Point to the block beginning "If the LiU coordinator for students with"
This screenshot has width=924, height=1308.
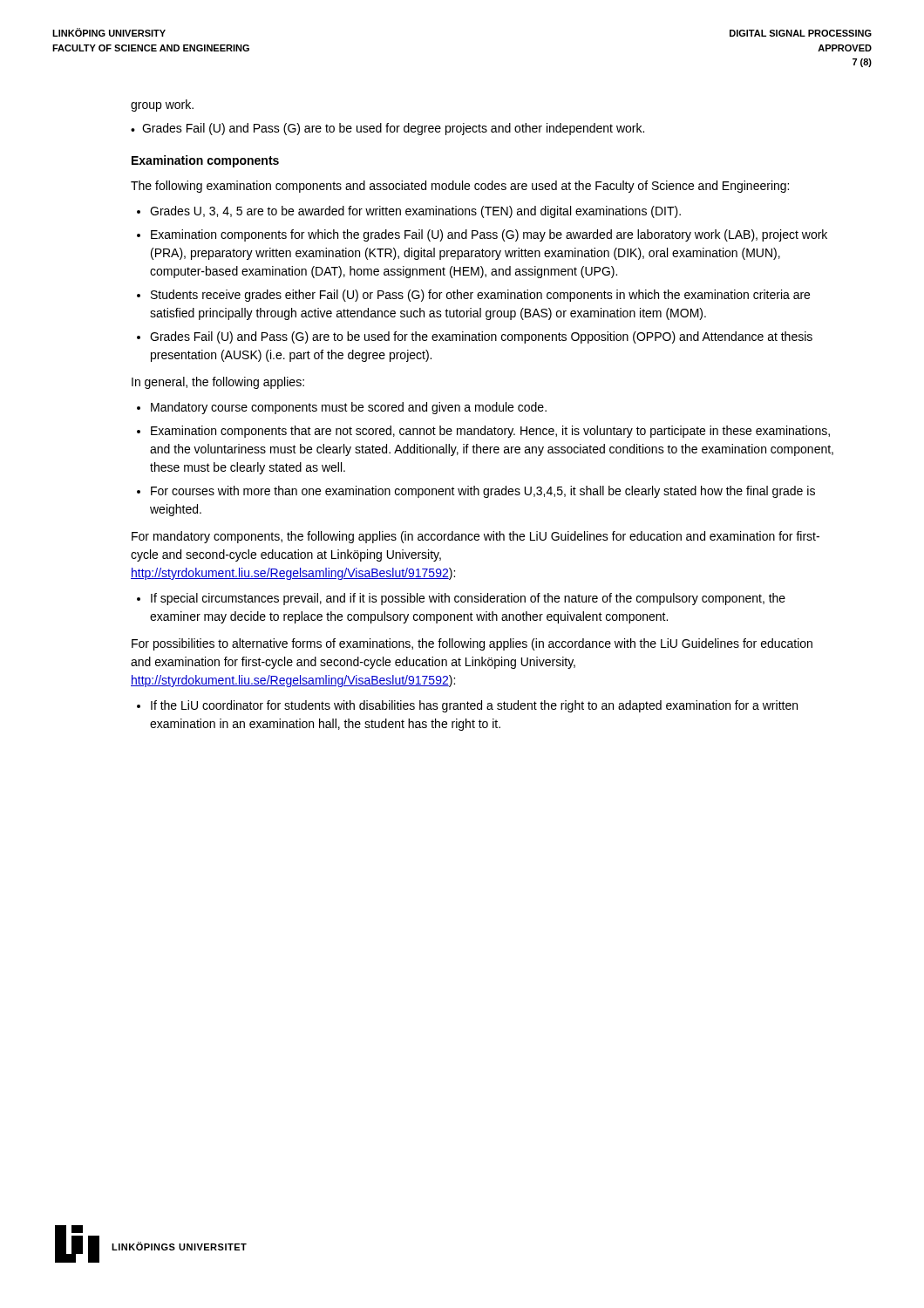point(474,715)
